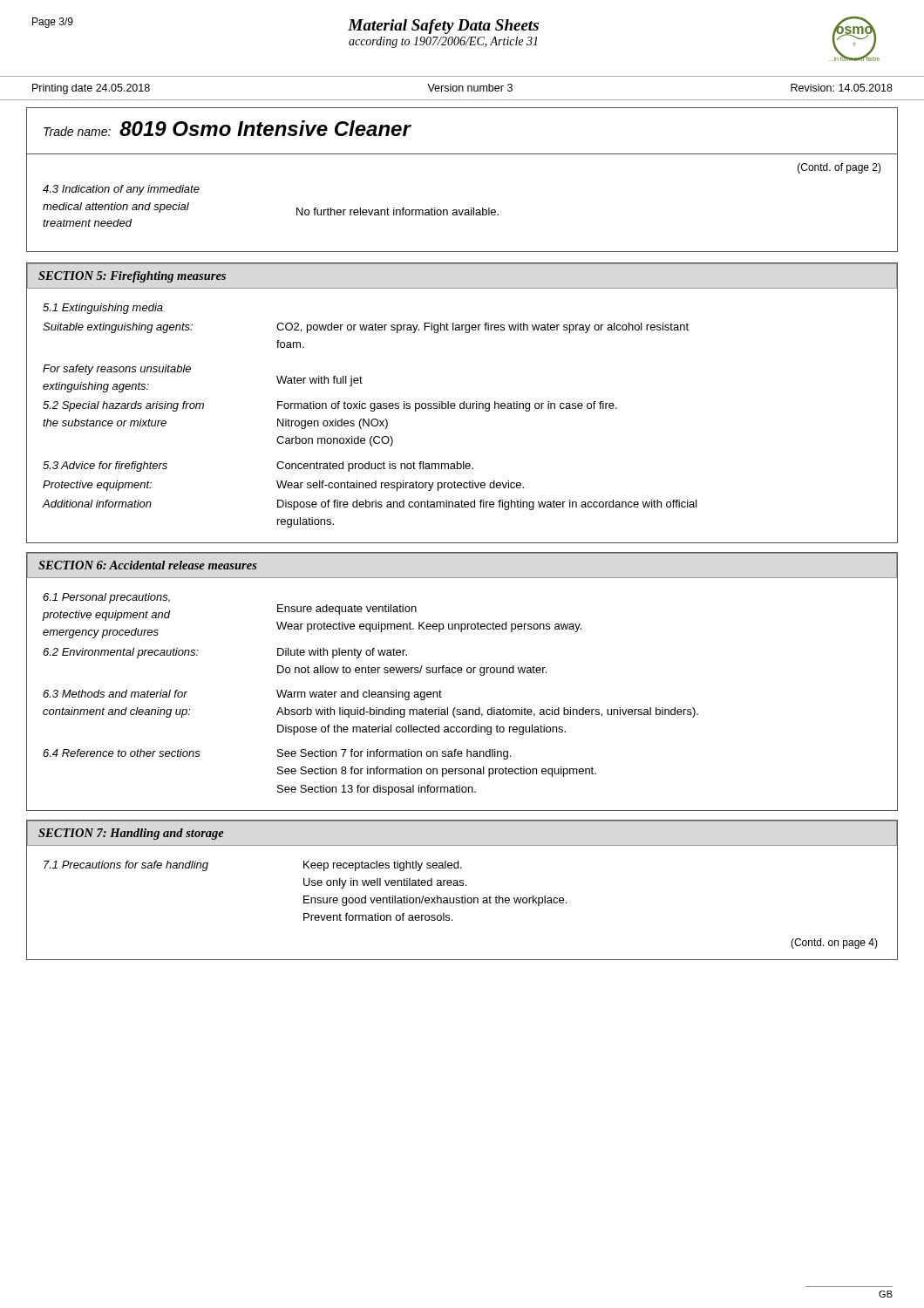
Task: Click where it says "Trade name: 8019 Osmo Intensive Cleaner"
Action: [x=227, y=129]
